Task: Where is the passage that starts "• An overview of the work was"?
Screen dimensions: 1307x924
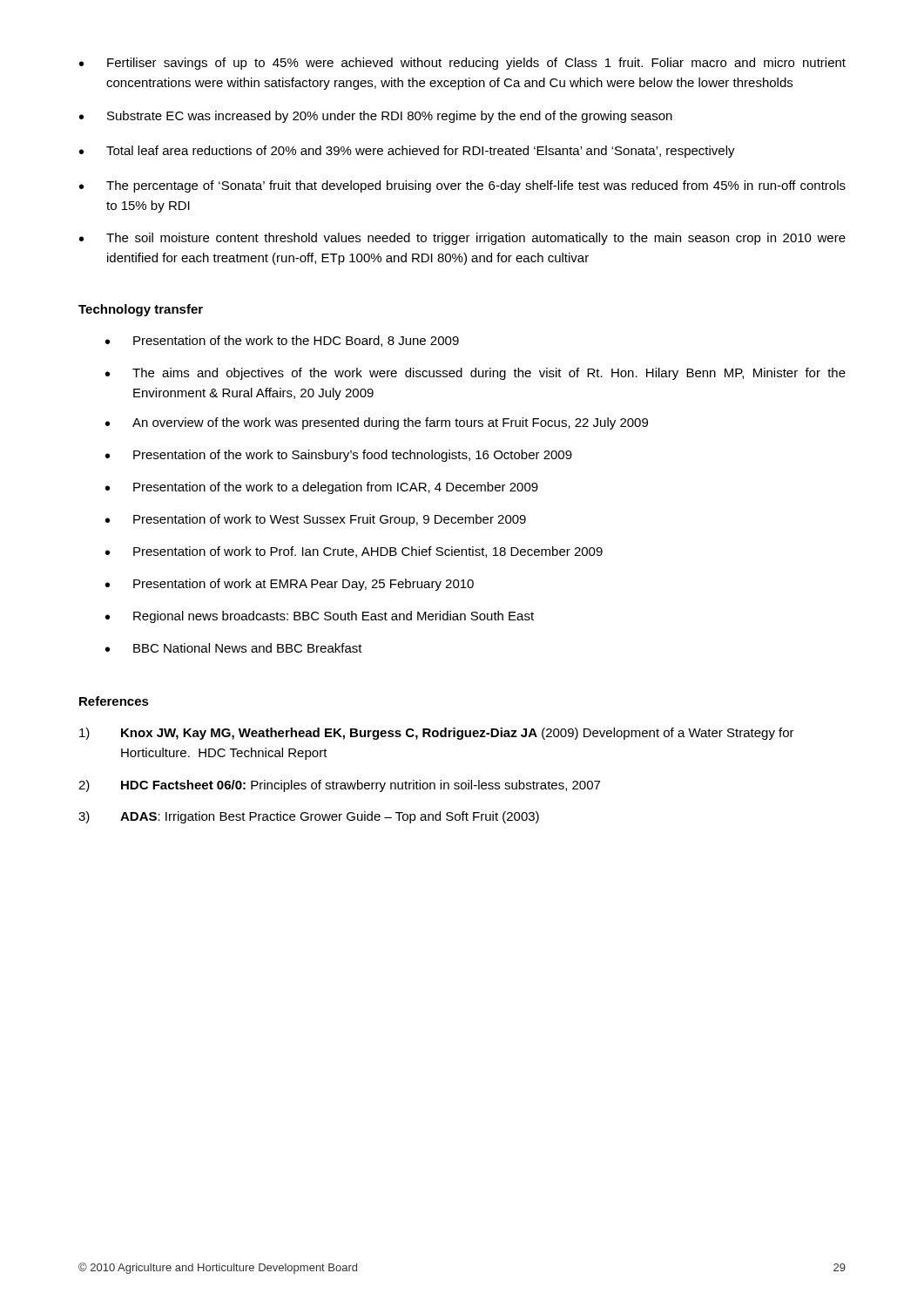Action: point(475,423)
